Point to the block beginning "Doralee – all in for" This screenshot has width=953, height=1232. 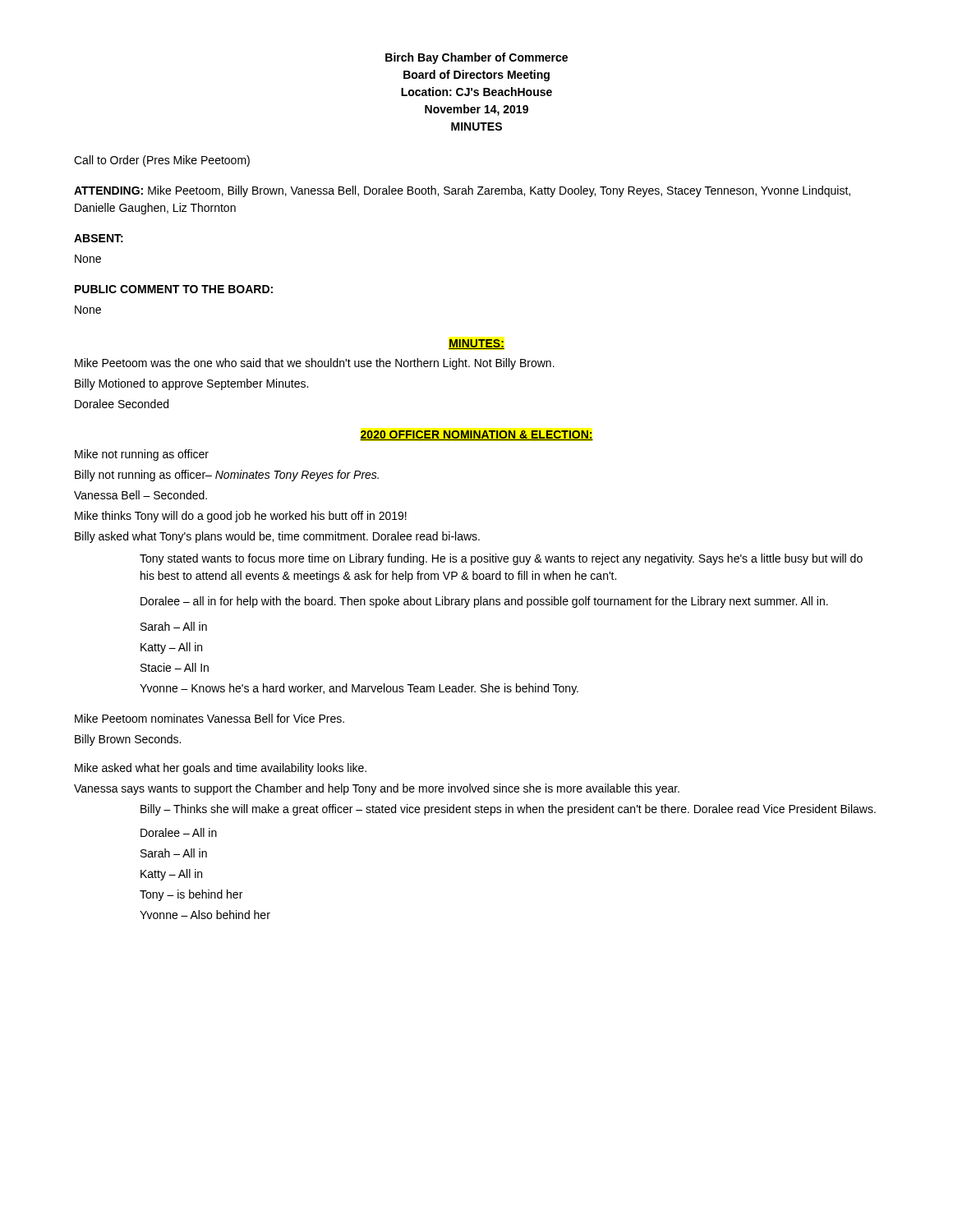coord(509,602)
